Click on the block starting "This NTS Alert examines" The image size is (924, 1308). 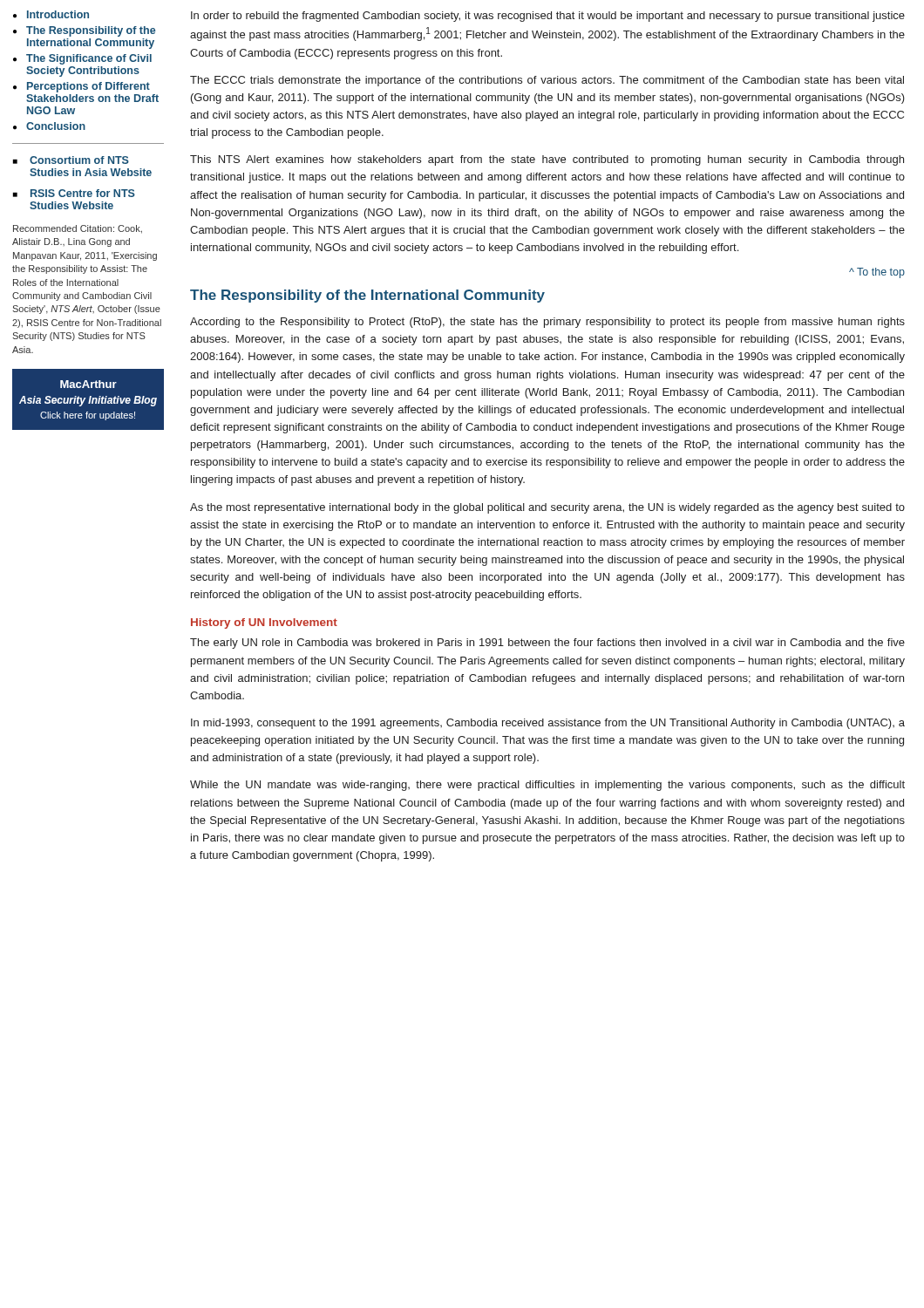[x=547, y=204]
